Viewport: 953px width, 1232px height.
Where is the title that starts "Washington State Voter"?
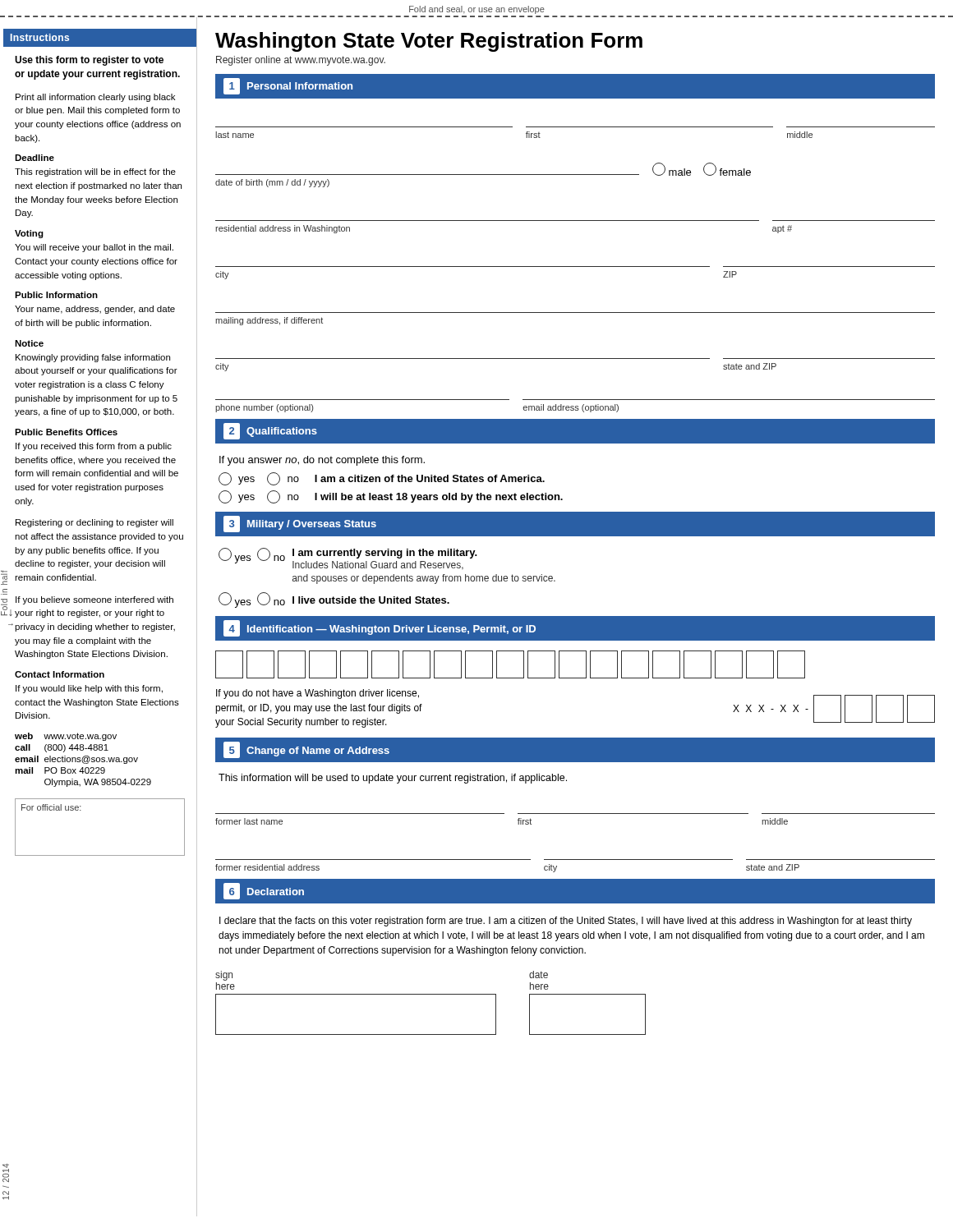click(429, 40)
